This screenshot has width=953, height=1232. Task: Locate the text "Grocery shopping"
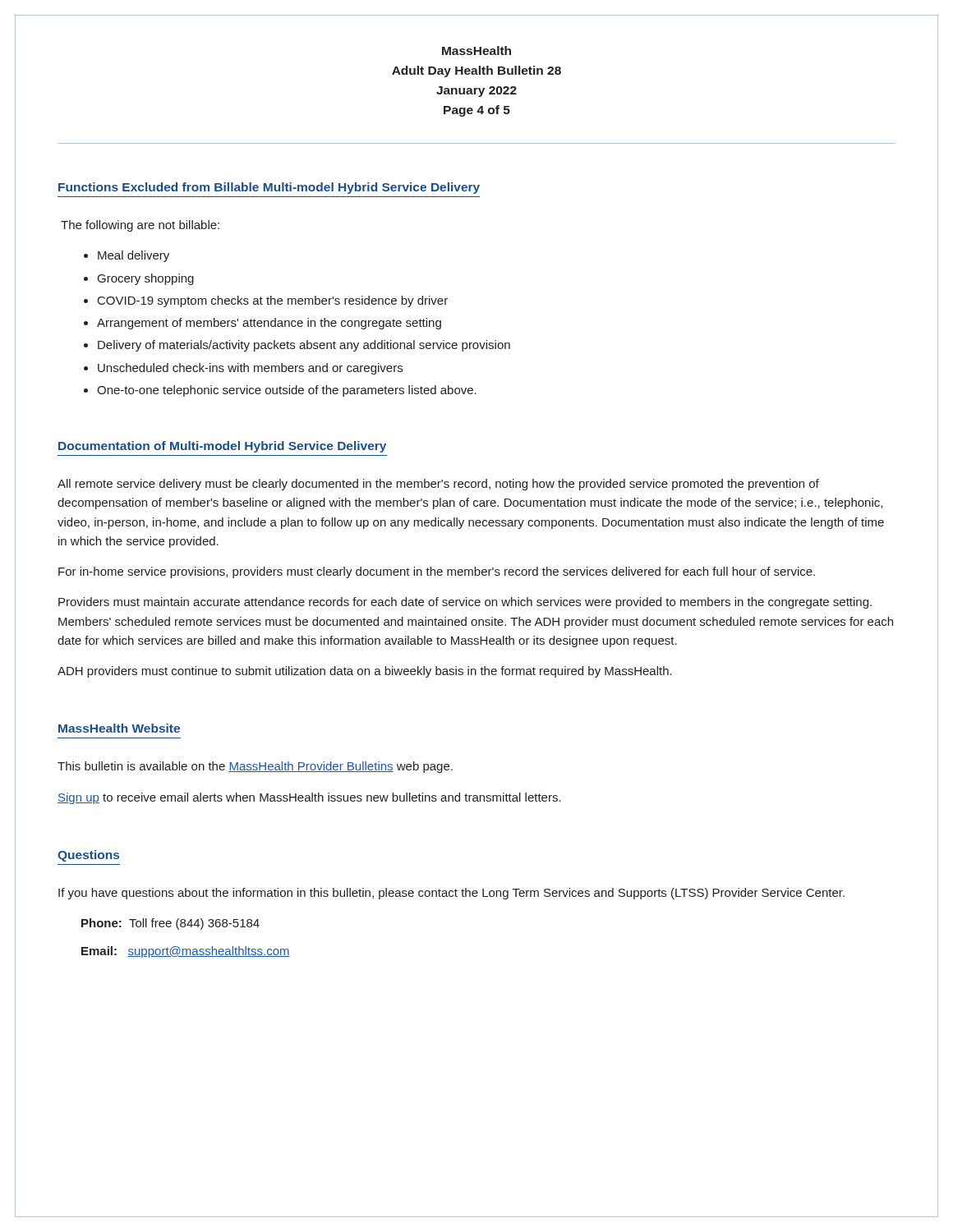click(146, 278)
